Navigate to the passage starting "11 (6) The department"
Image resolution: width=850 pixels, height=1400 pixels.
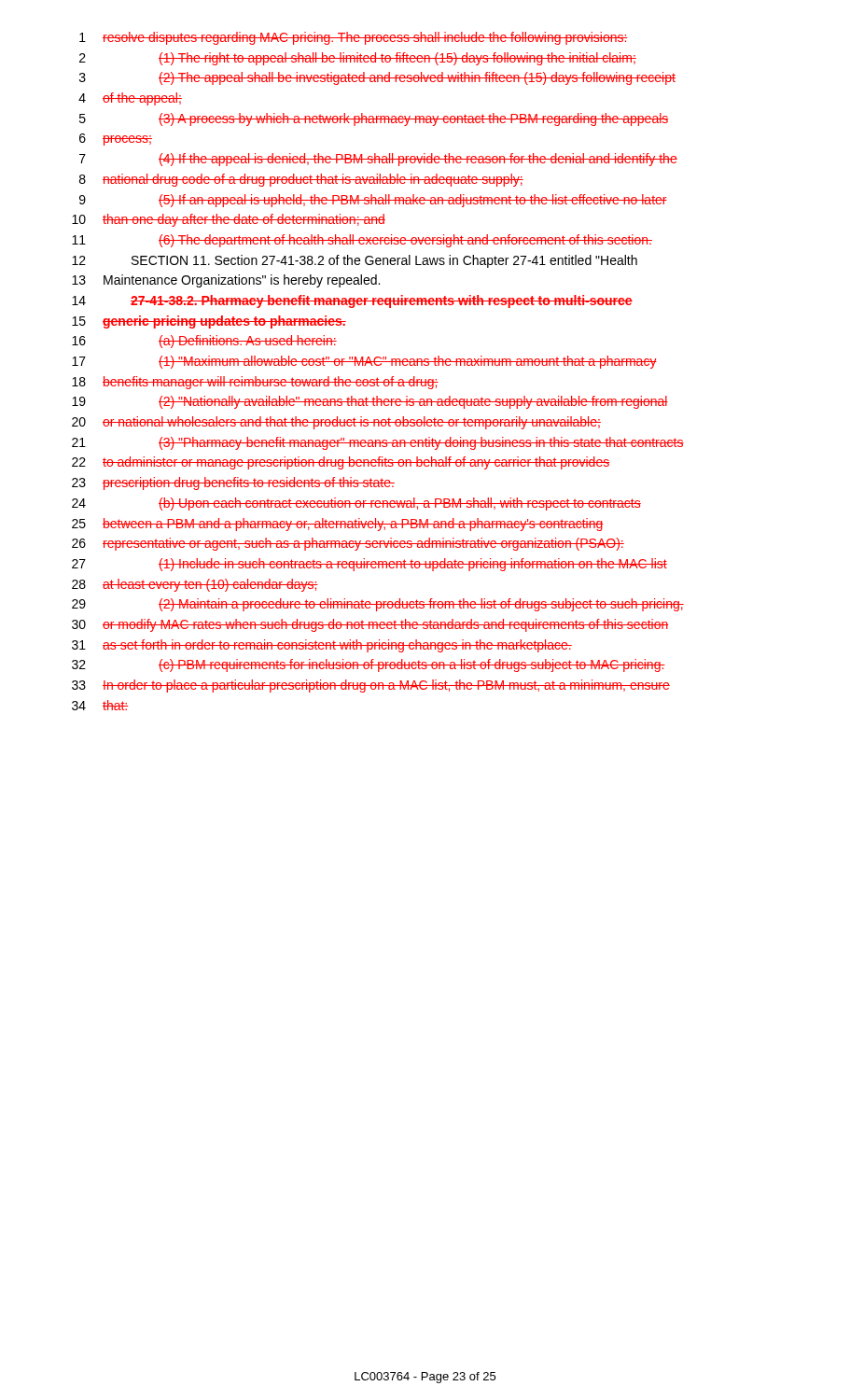pyautogui.click(x=425, y=241)
